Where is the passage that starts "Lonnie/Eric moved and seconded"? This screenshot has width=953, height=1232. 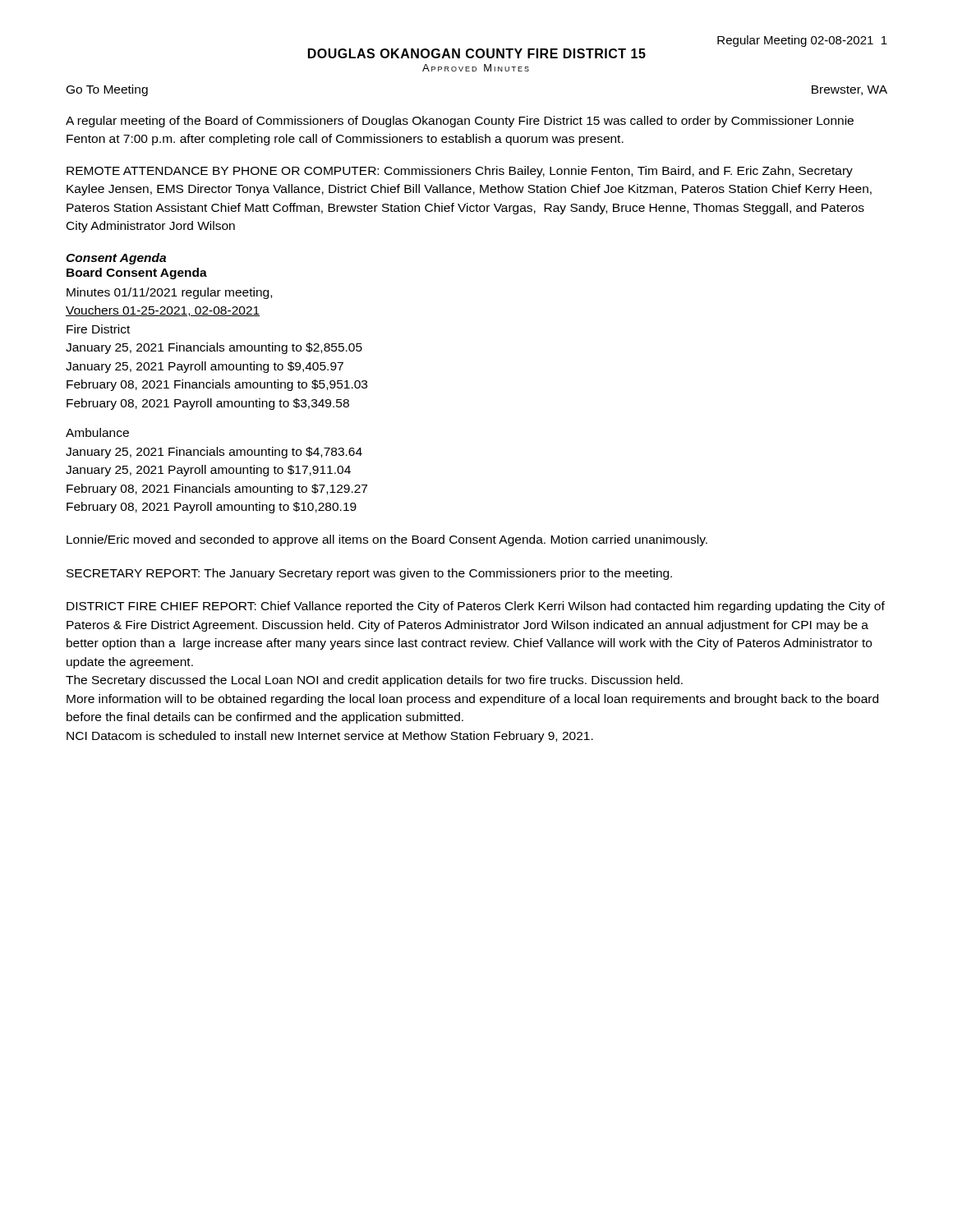click(387, 540)
